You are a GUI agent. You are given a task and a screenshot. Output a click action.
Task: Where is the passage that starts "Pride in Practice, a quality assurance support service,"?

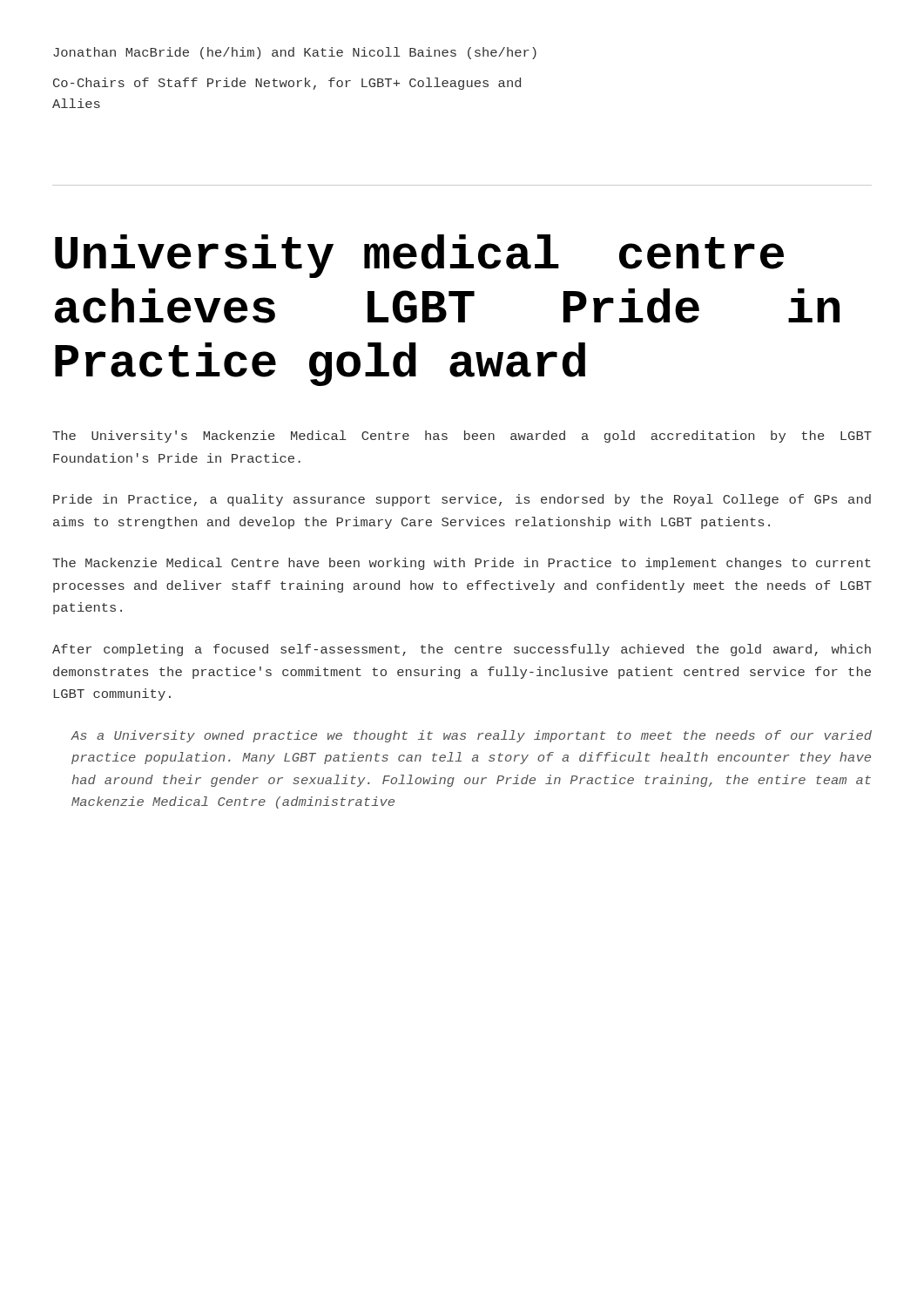coord(462,511)
